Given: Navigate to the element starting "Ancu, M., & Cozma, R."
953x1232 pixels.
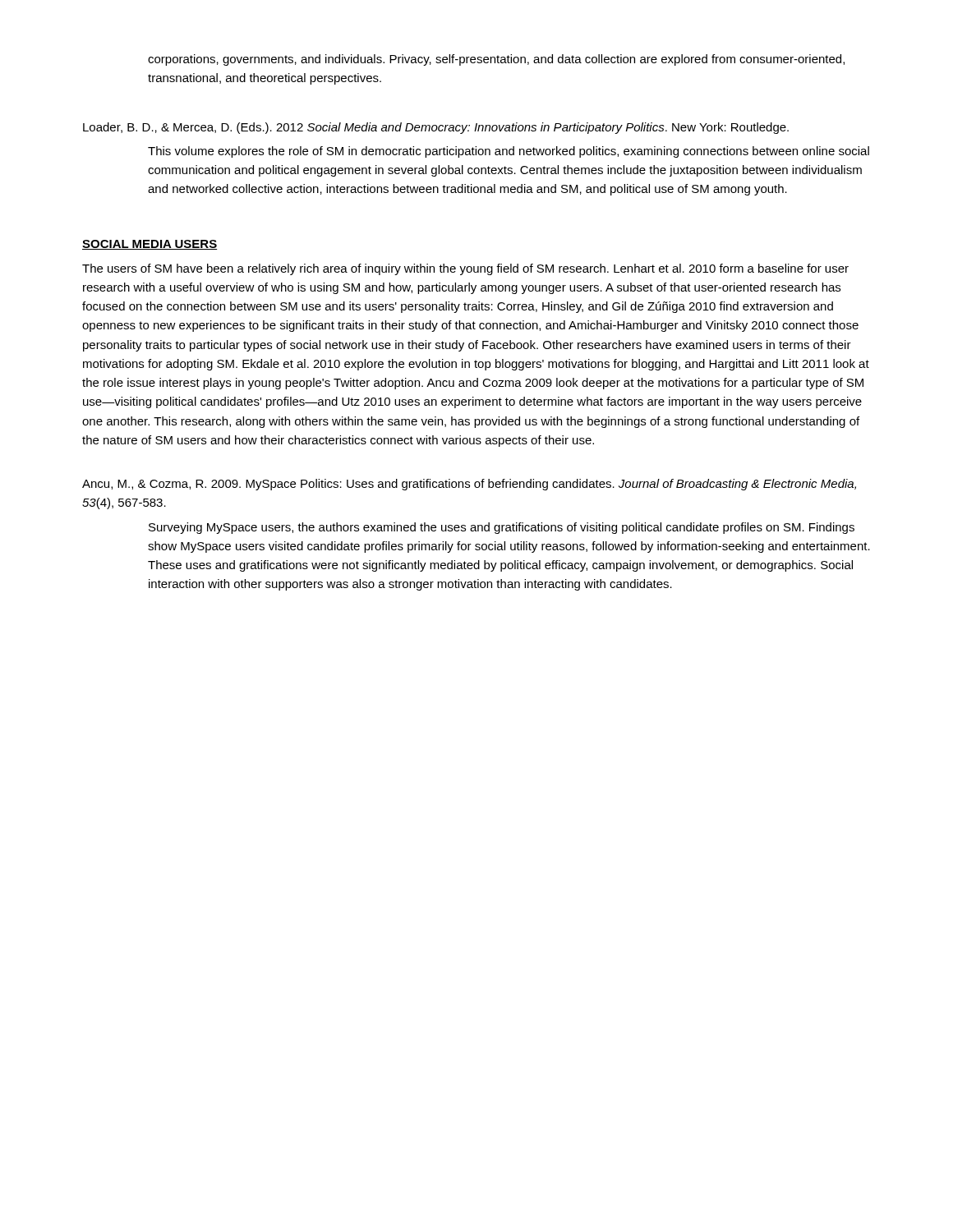Looking at the screenshot, I should 476,493.
